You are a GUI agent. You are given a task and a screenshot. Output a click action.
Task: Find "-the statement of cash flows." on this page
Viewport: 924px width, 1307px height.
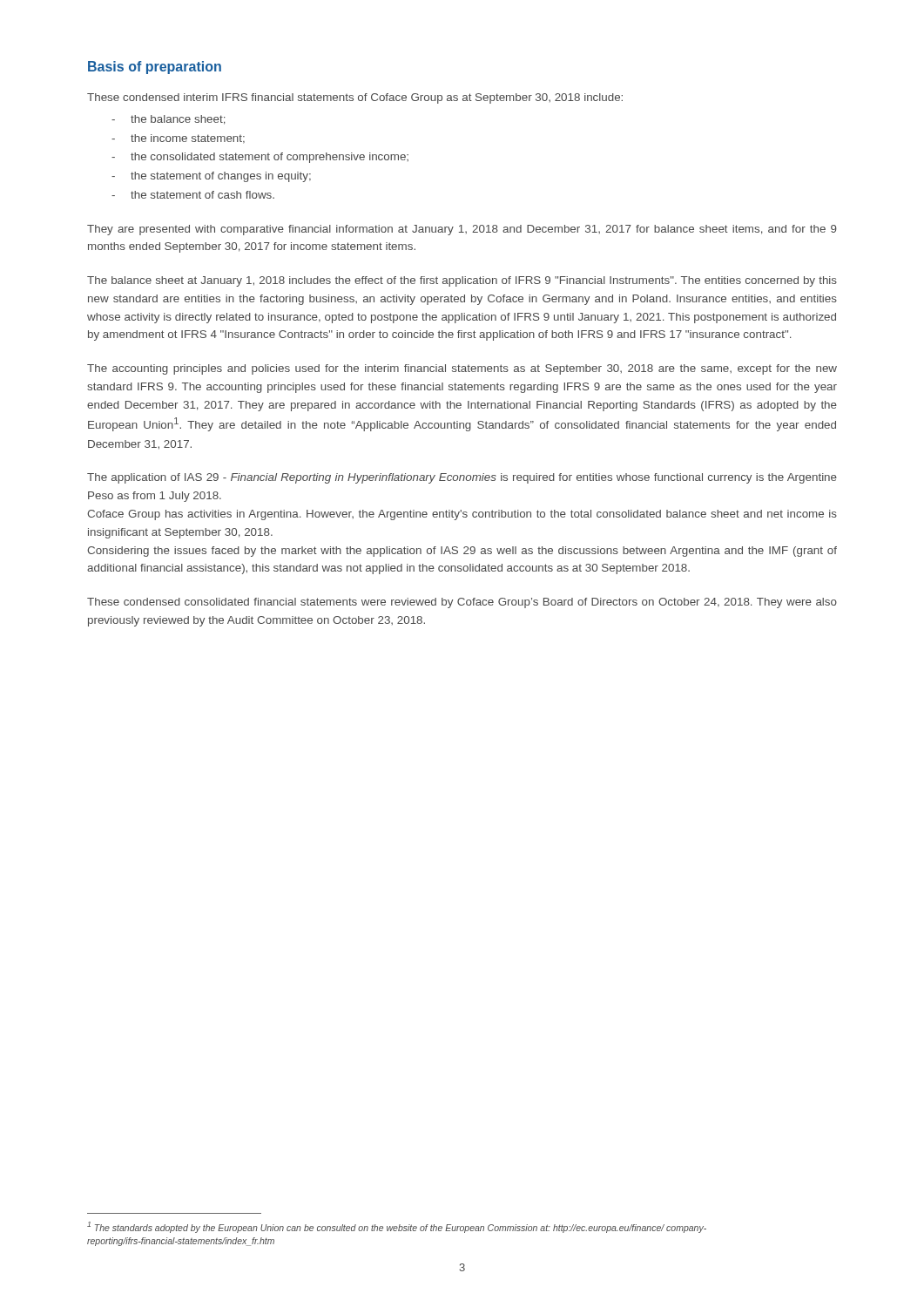(x=193, y=195)
